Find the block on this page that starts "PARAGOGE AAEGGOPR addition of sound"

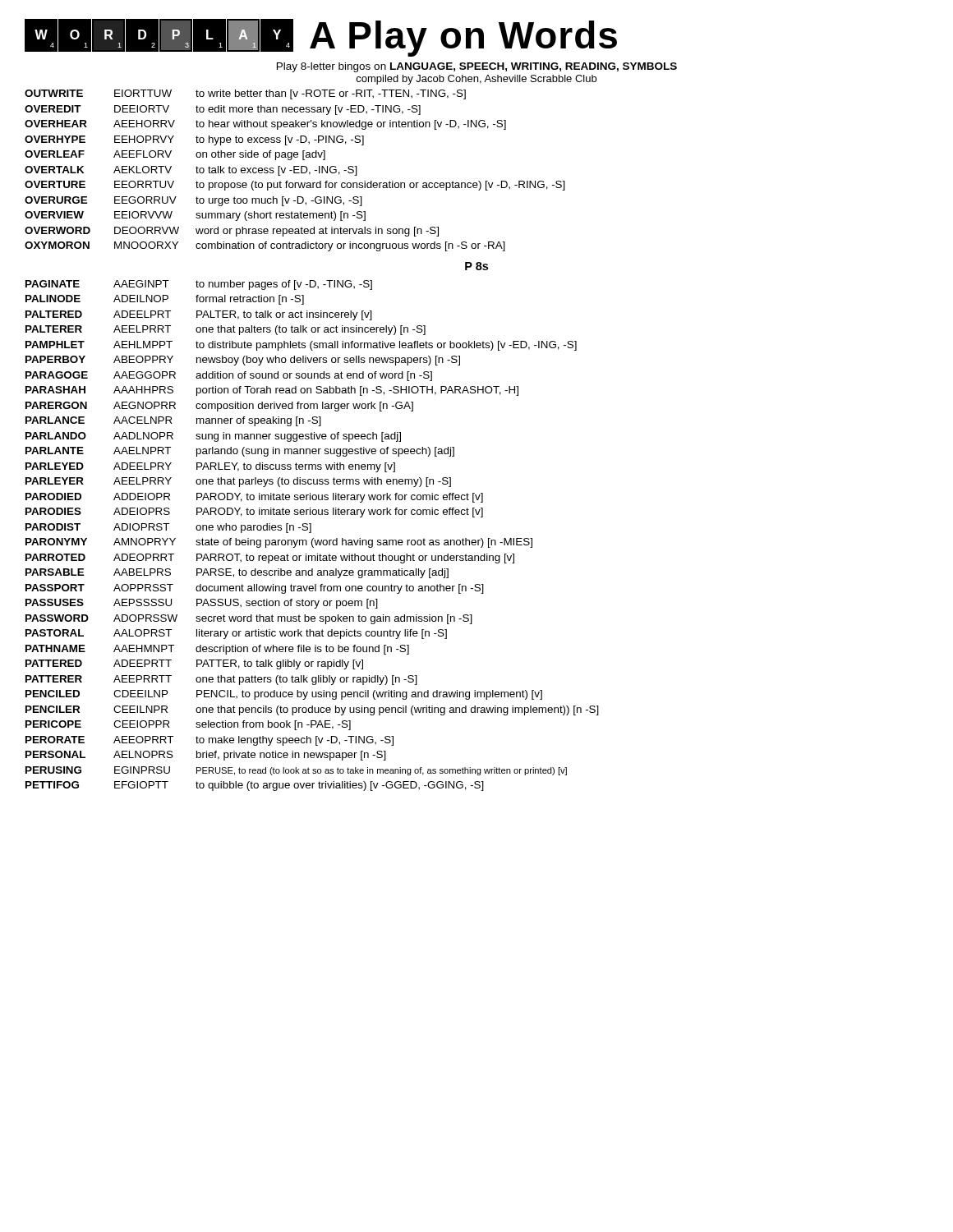(476, 375)
